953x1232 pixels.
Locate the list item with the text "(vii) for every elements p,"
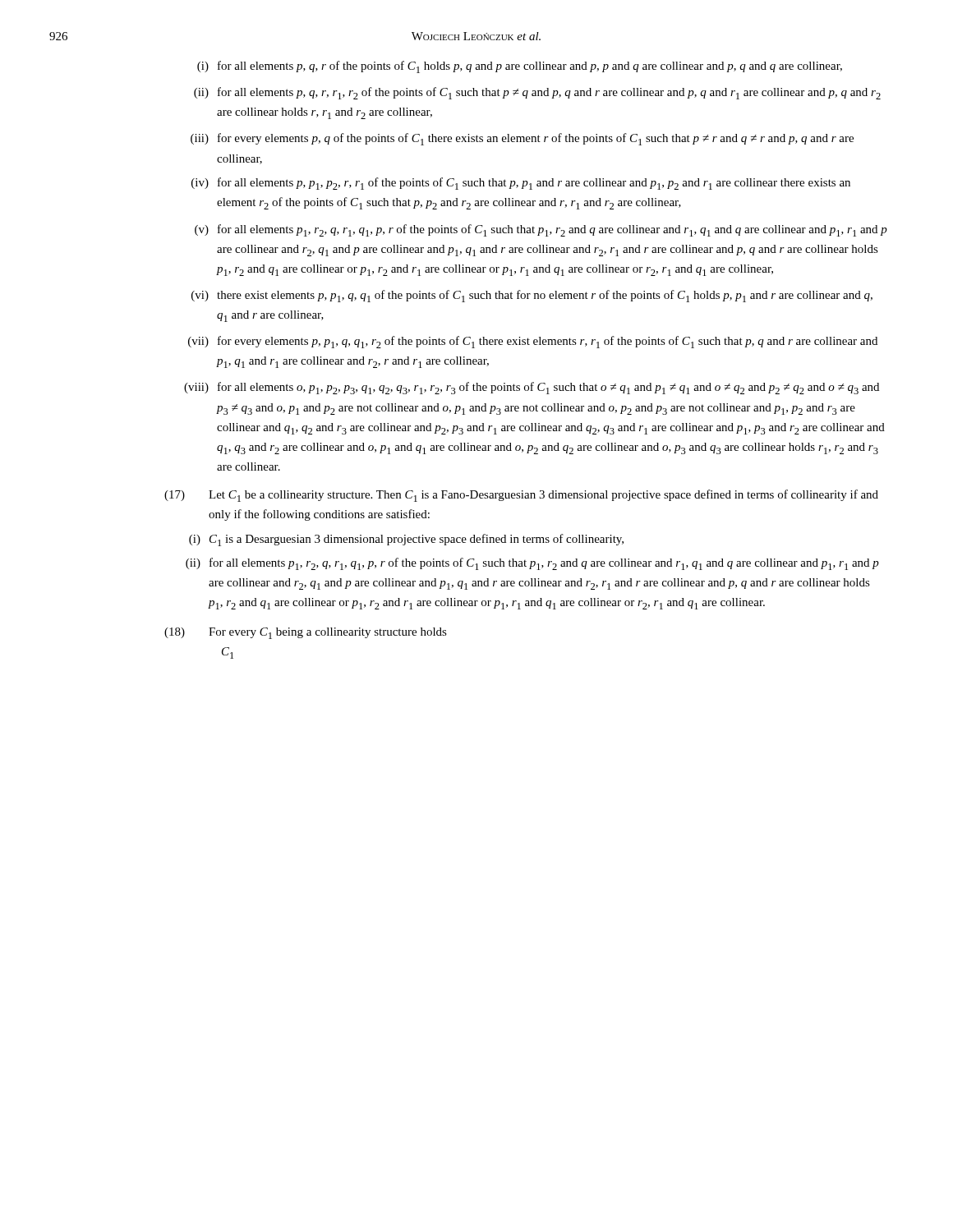tap(526, 353)
